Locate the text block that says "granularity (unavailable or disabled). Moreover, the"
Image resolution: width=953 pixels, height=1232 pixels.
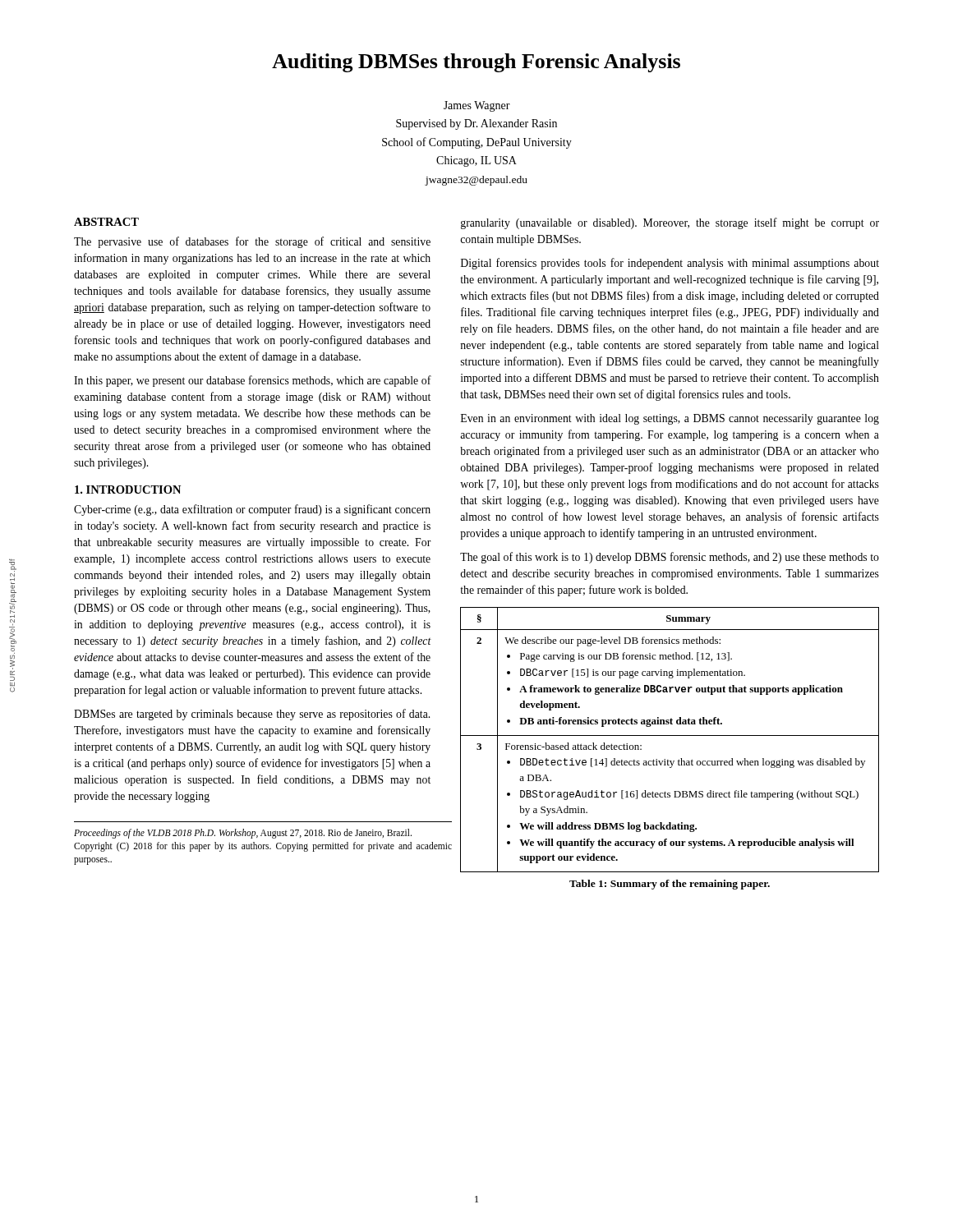(x=670, y=407)
